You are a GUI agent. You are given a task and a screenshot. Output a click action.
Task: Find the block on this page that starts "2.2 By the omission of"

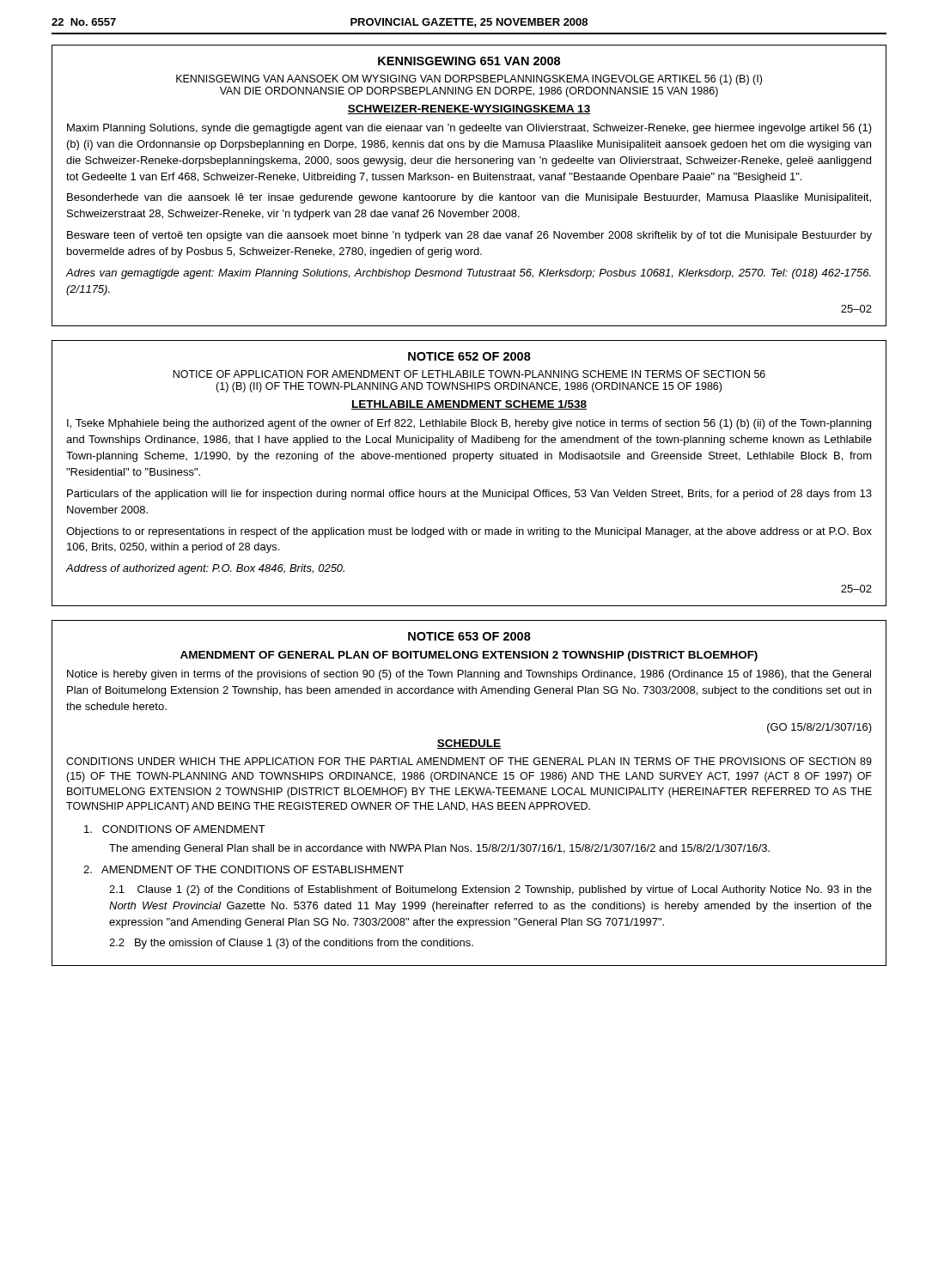[x=292, y=942]
